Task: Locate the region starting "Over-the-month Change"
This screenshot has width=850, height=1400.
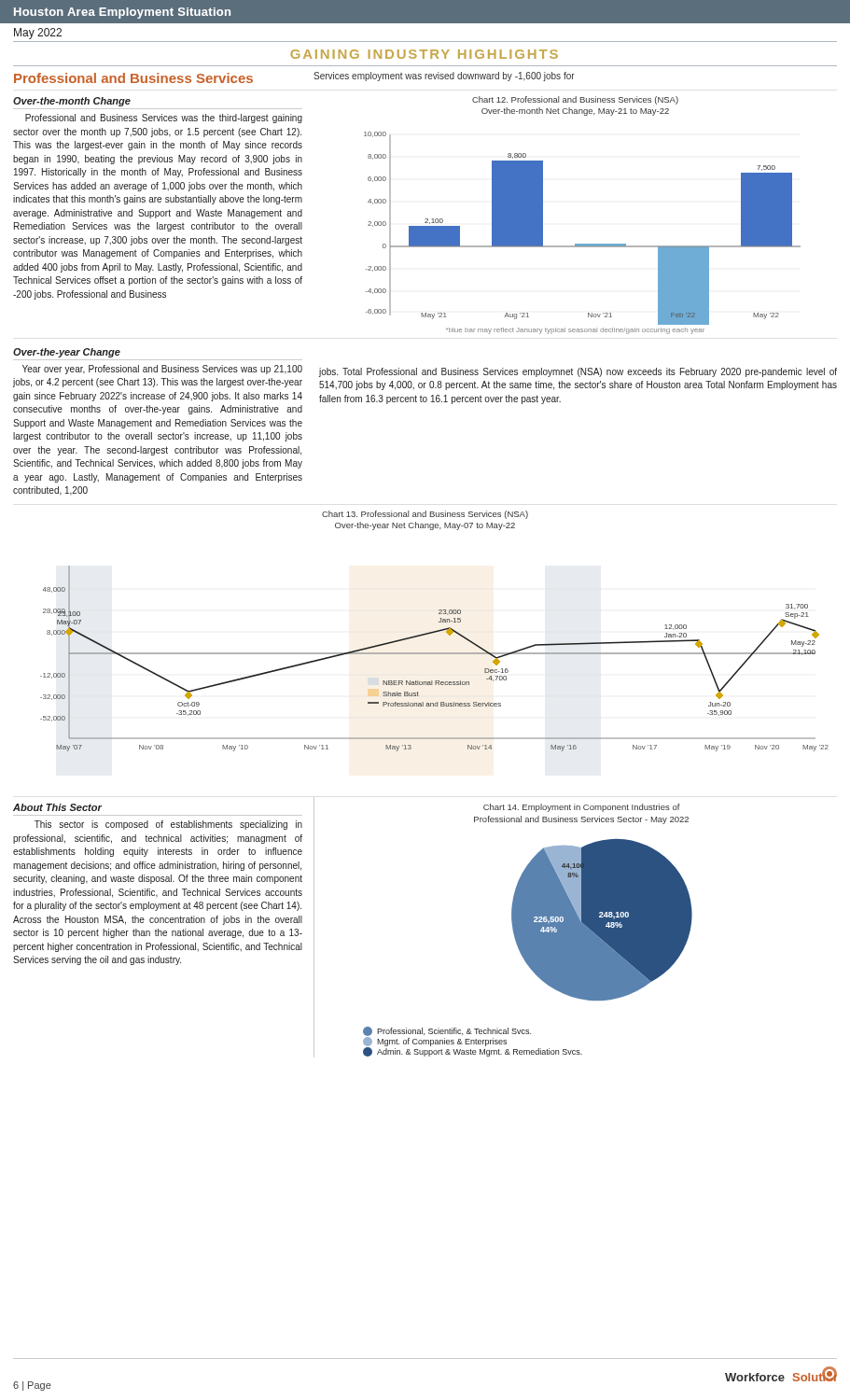Action: (x=72, y=101)
